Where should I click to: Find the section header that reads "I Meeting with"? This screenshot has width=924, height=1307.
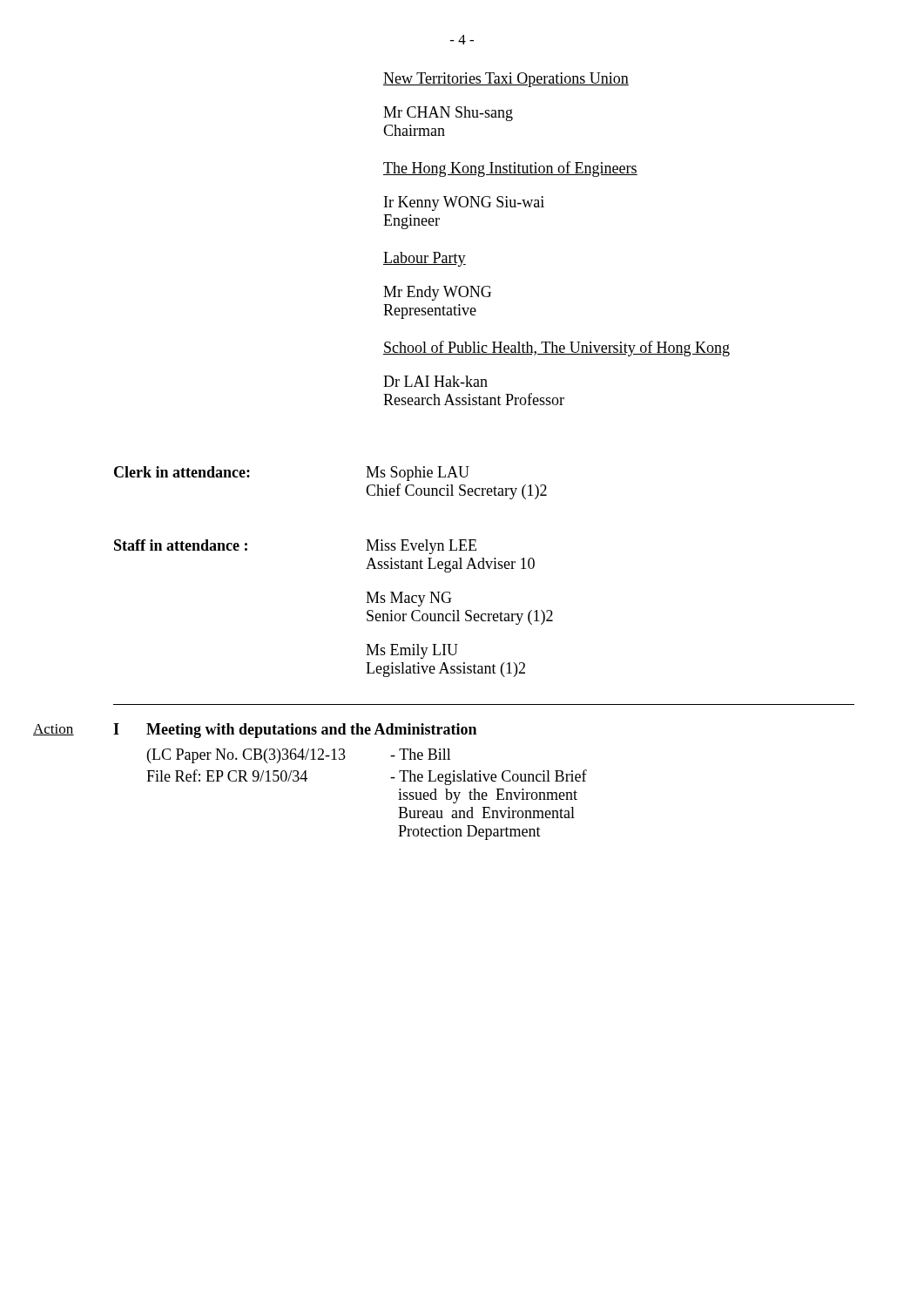[x=295, y=730]
